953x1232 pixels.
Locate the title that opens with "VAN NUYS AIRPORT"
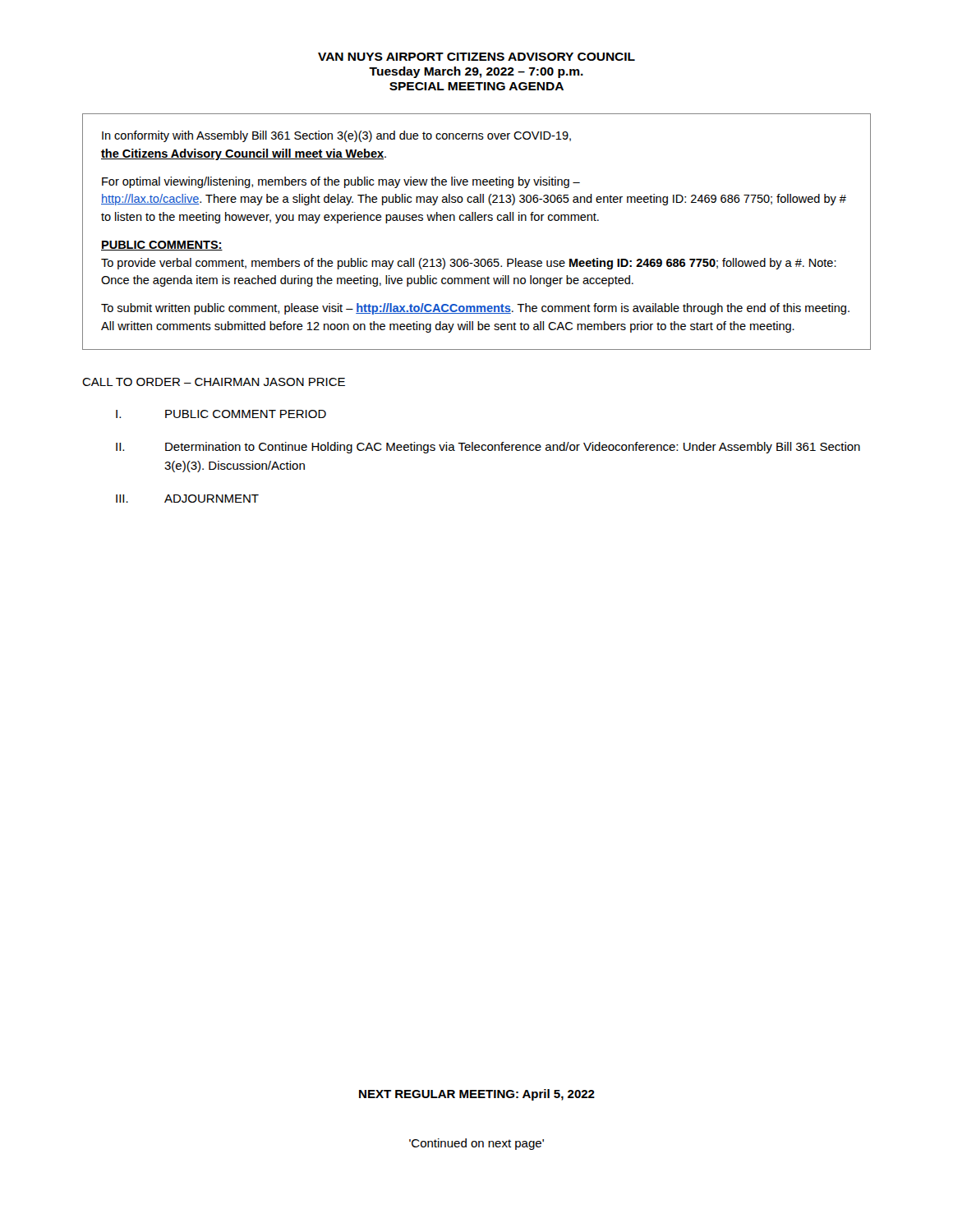point(476,71)
